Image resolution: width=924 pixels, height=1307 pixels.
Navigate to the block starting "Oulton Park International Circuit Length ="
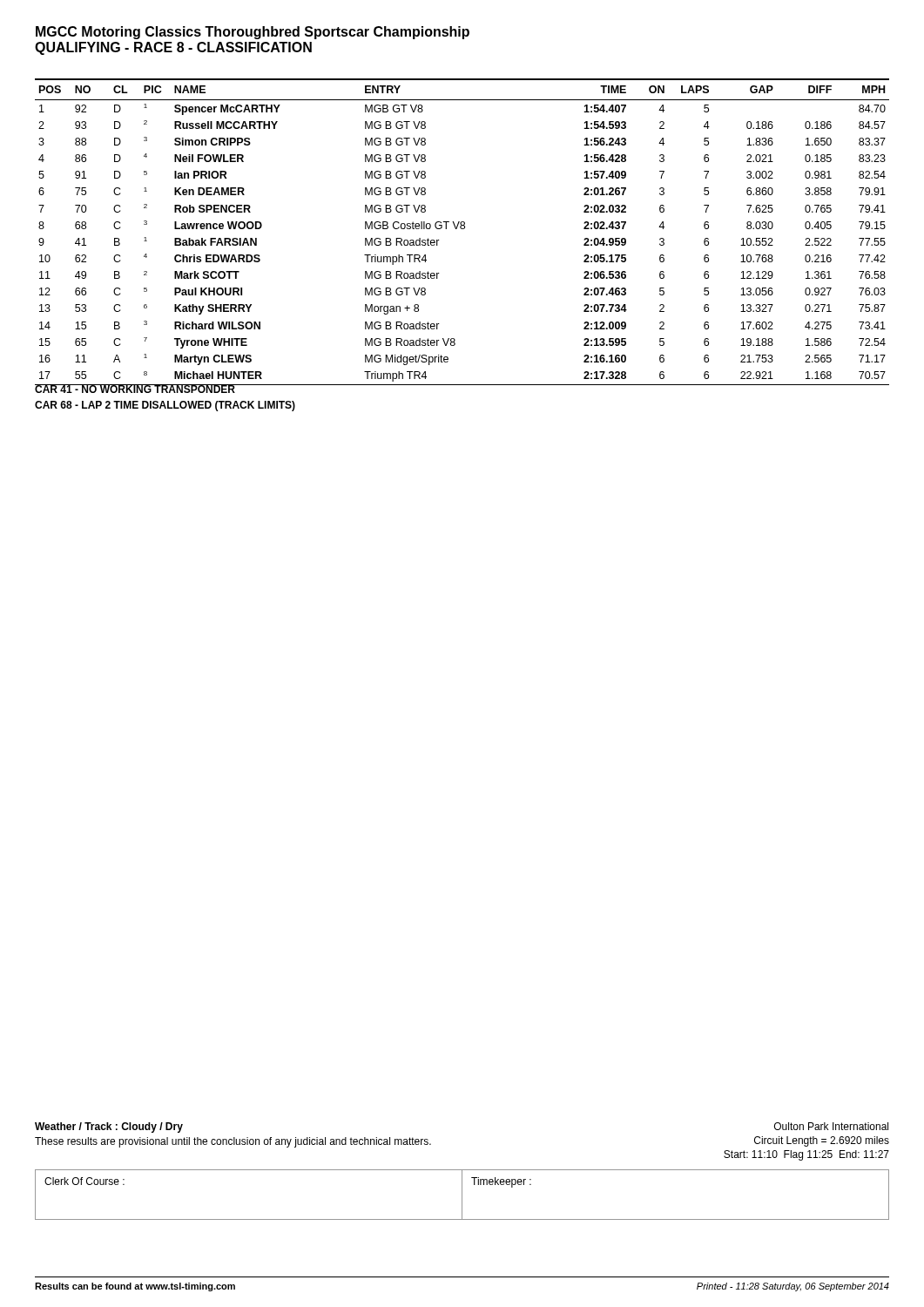806,1141
